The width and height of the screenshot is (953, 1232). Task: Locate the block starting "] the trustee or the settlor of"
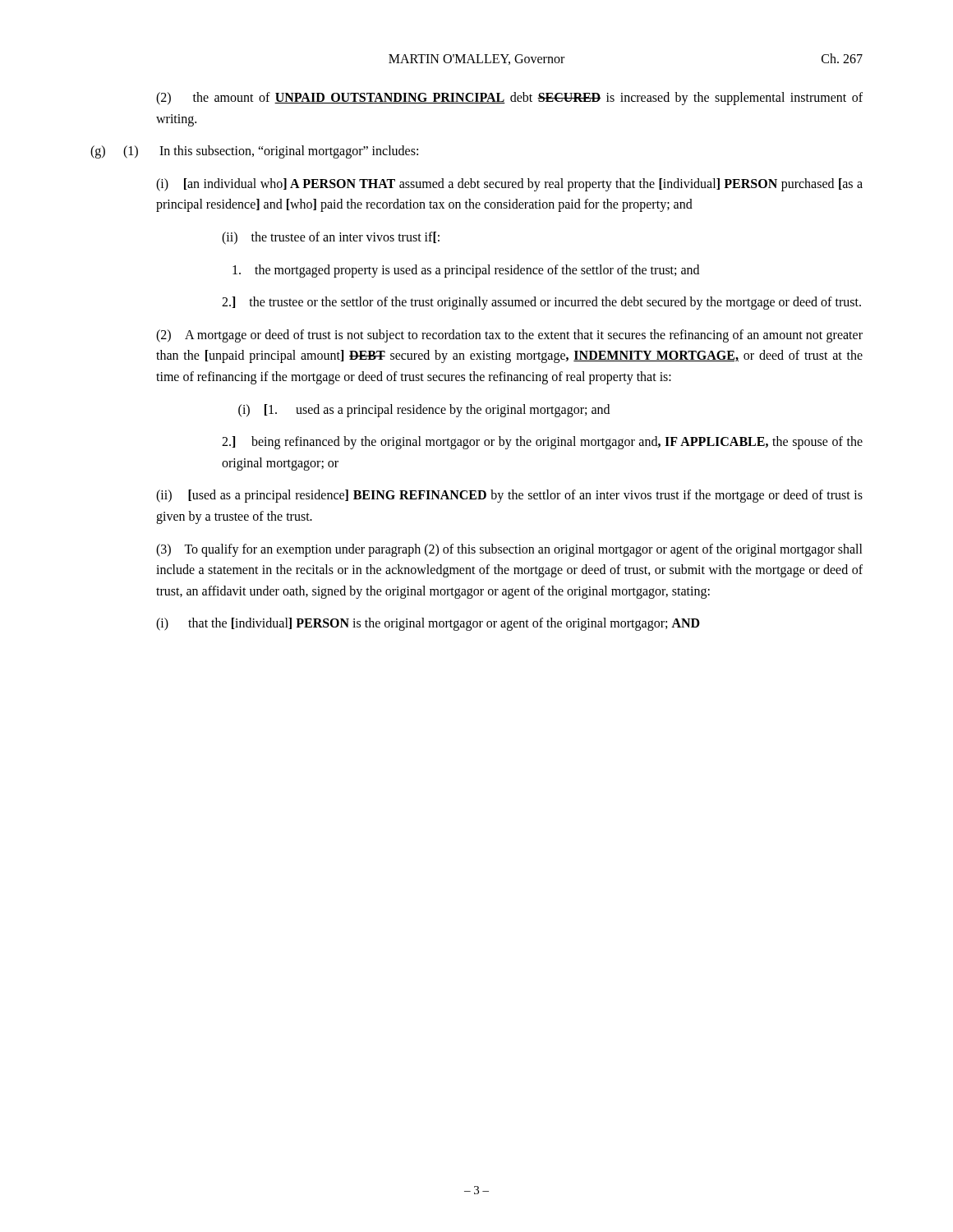[542, 302]
